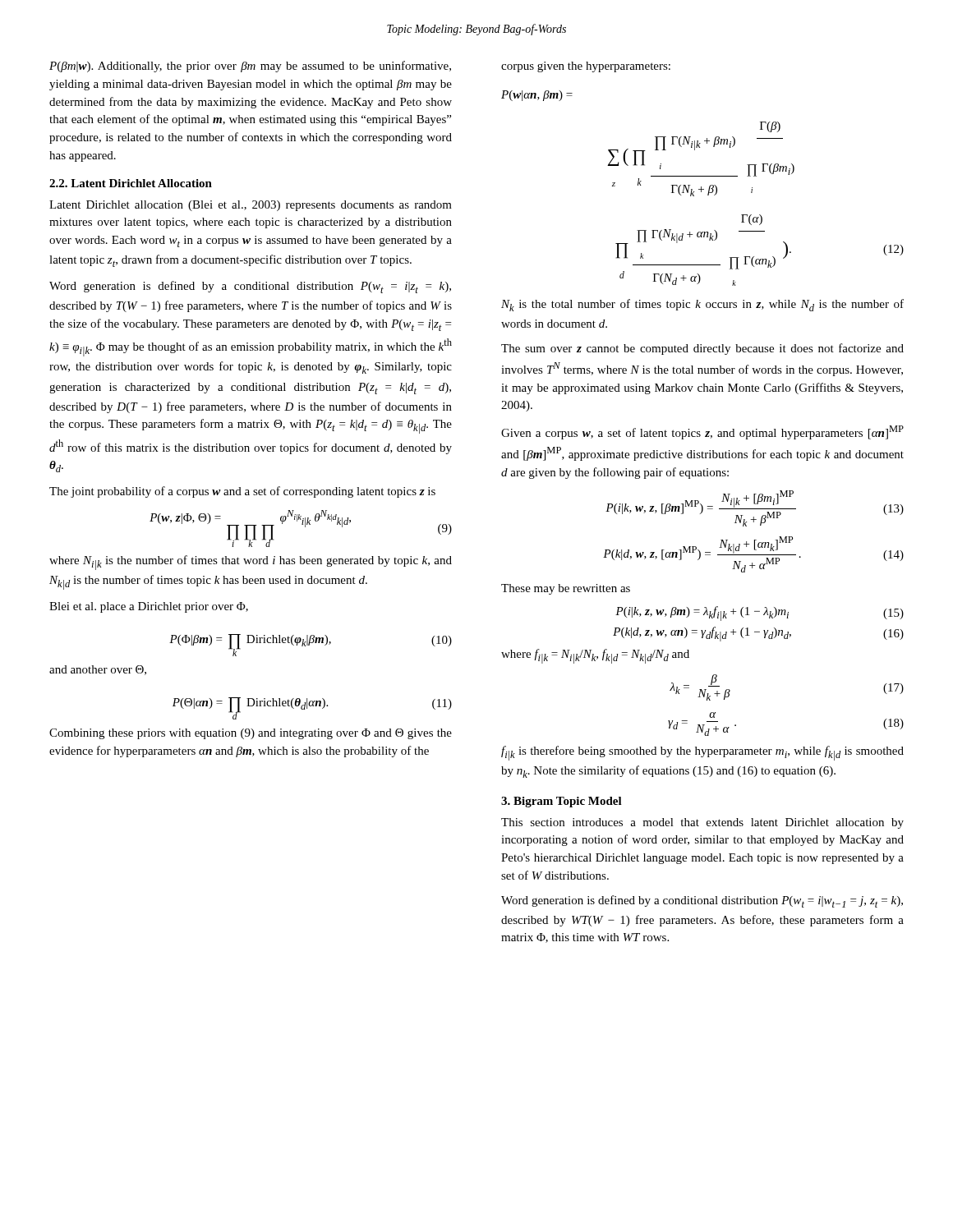Image resolution: width=953 pixels, height=1232 pixels.
Task: Locate the formula that opens with "P(i|k, z, w, βm) = λkfi|k"
Action: click(x=702, y=613)
